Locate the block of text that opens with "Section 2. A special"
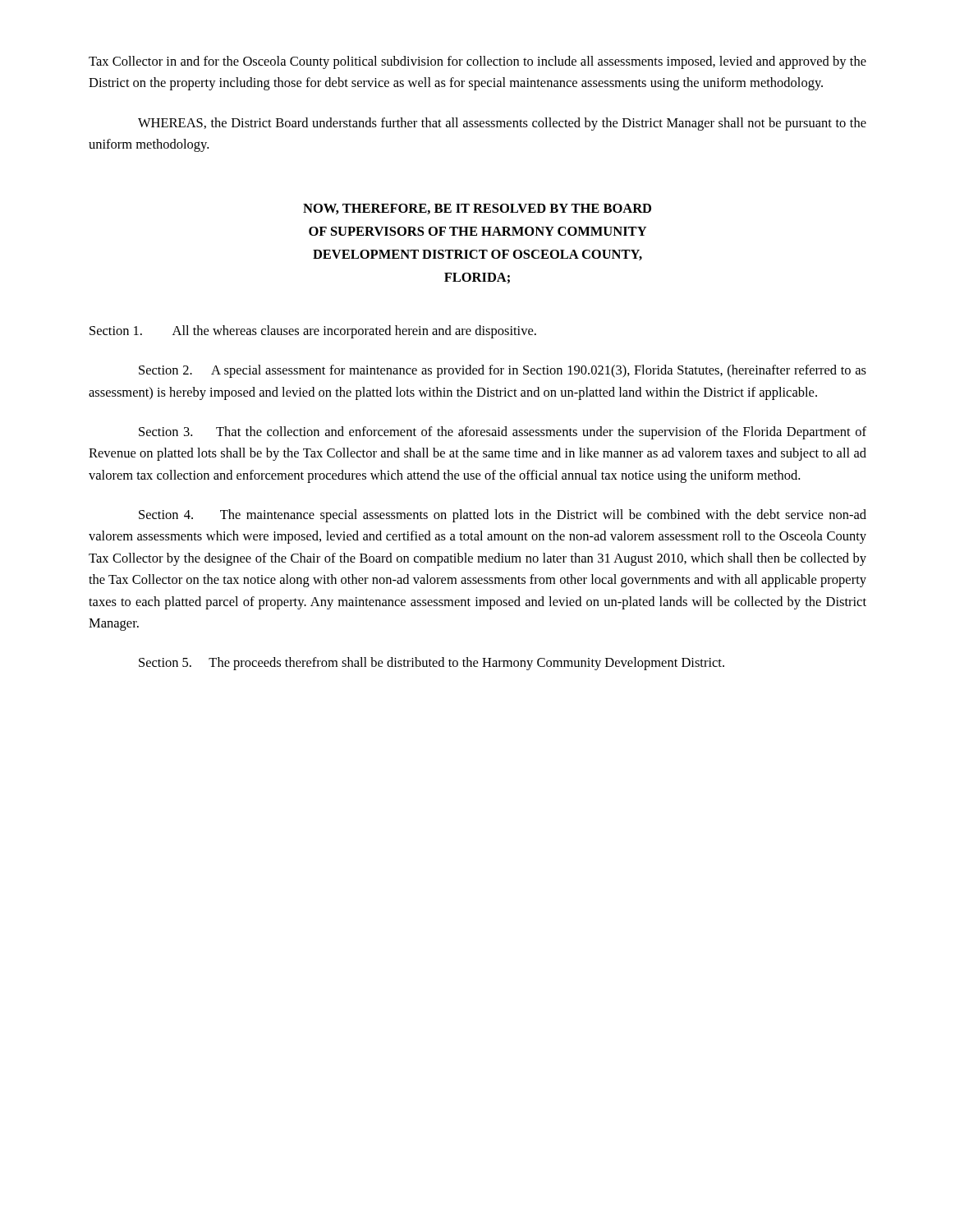The height and width of the screenshot is (1232, 955). [478, 381]
